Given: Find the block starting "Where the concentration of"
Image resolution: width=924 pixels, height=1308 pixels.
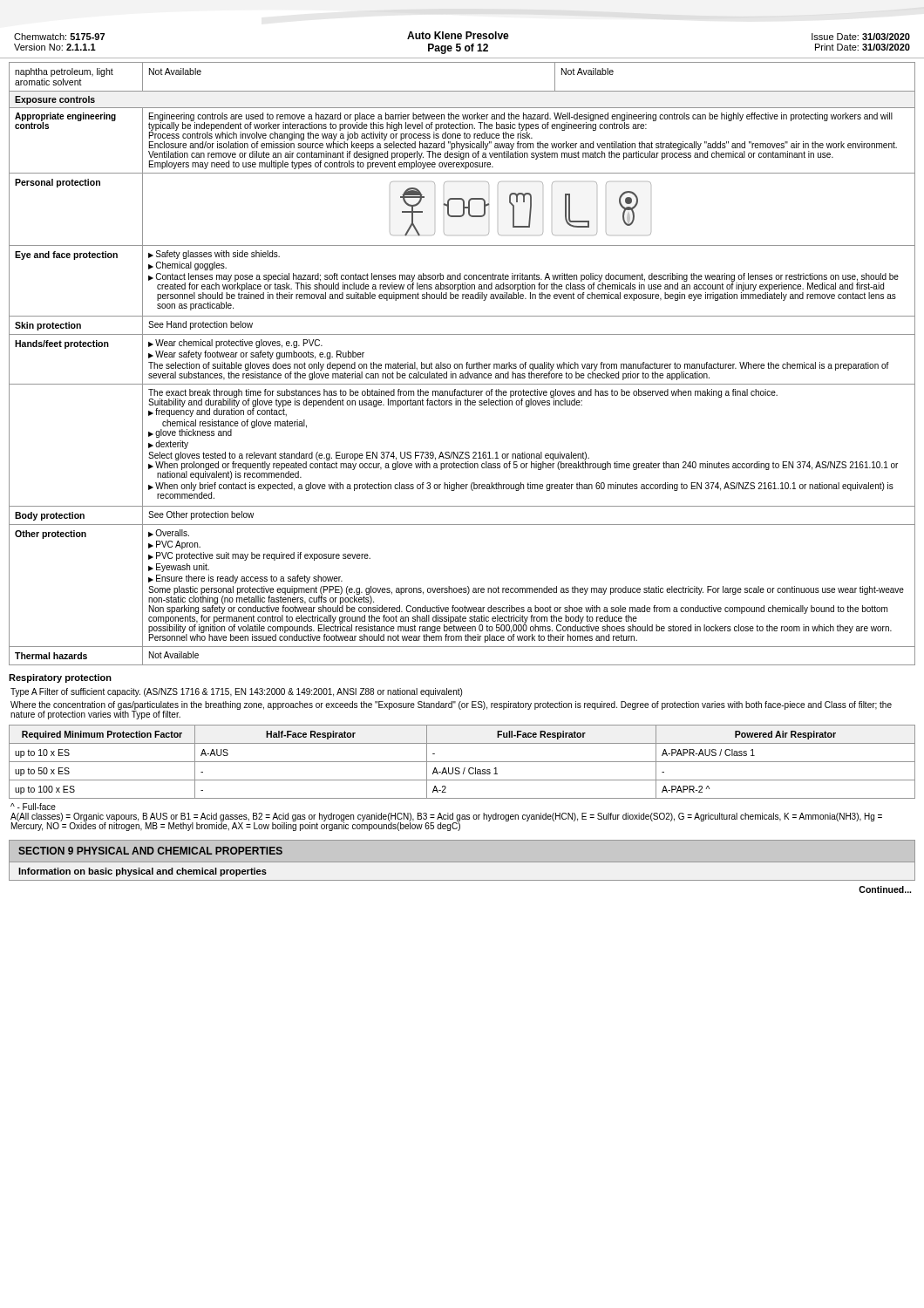Looking at the screenshot, I should [451, 710].
